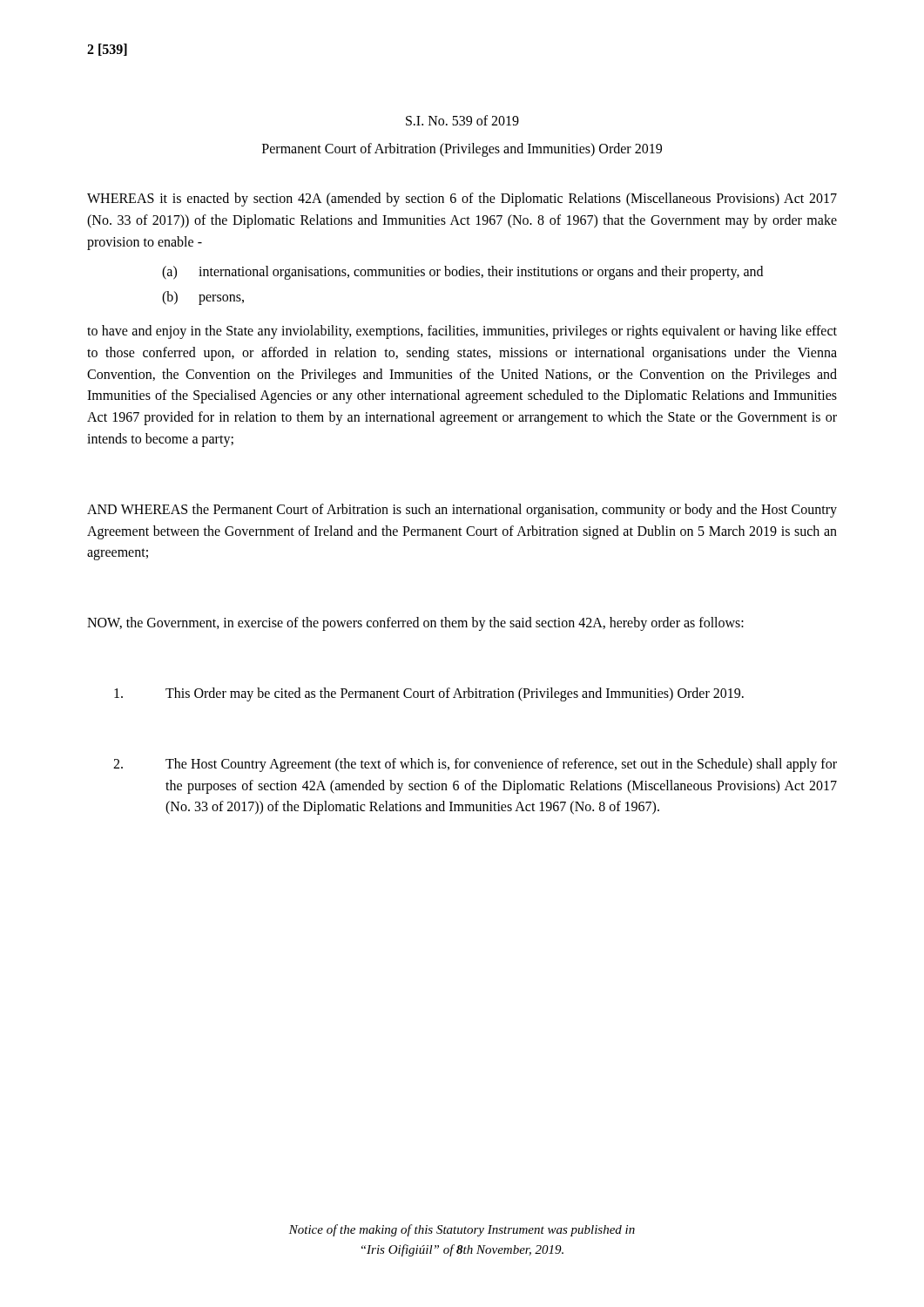Locate the block of text that opens with "The Host Country Agreement (the text of"
Screen dimensions: 1307x924
[462, 786]
